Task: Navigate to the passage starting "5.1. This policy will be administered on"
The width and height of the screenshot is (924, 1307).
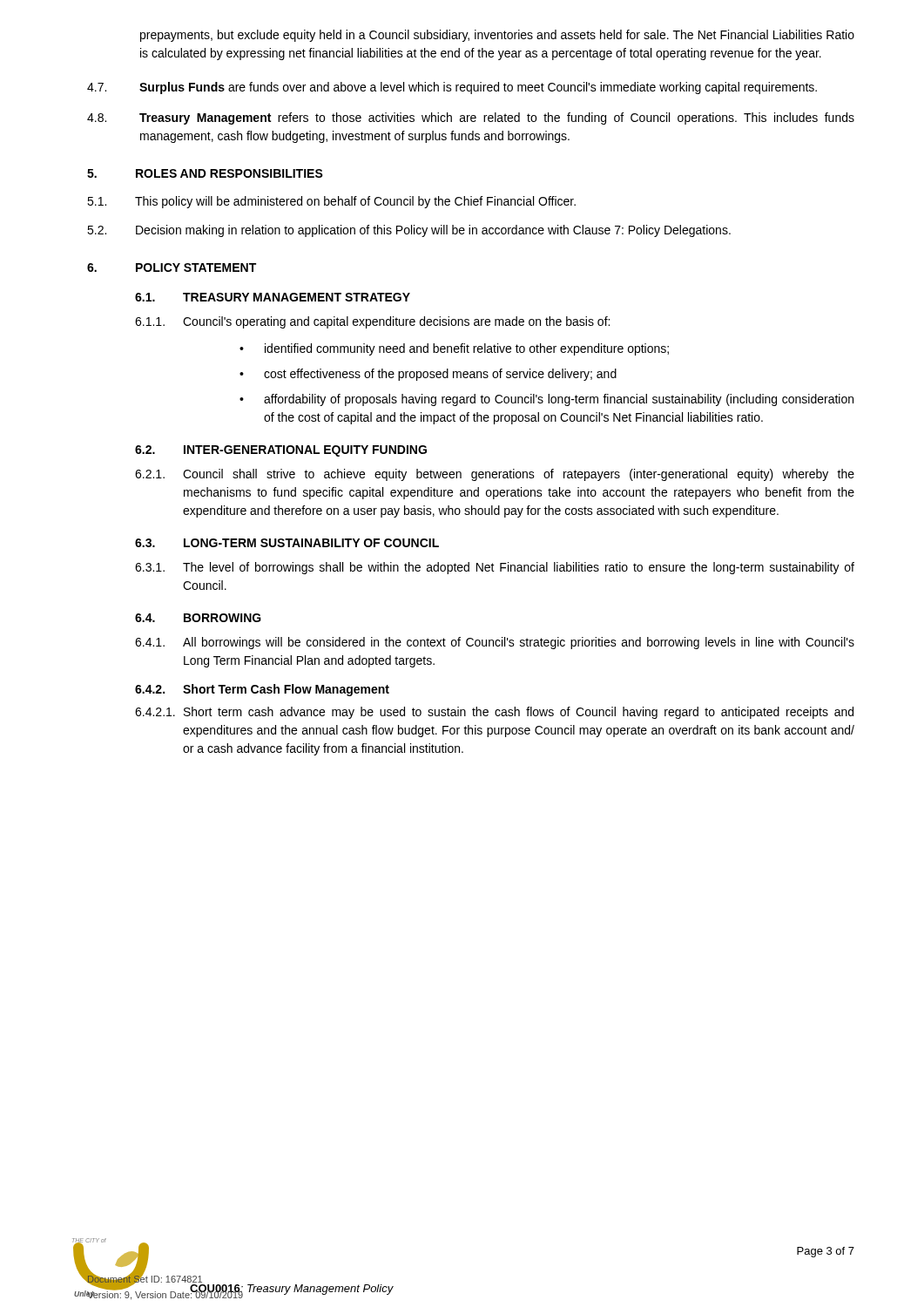Action: [471, 202]
